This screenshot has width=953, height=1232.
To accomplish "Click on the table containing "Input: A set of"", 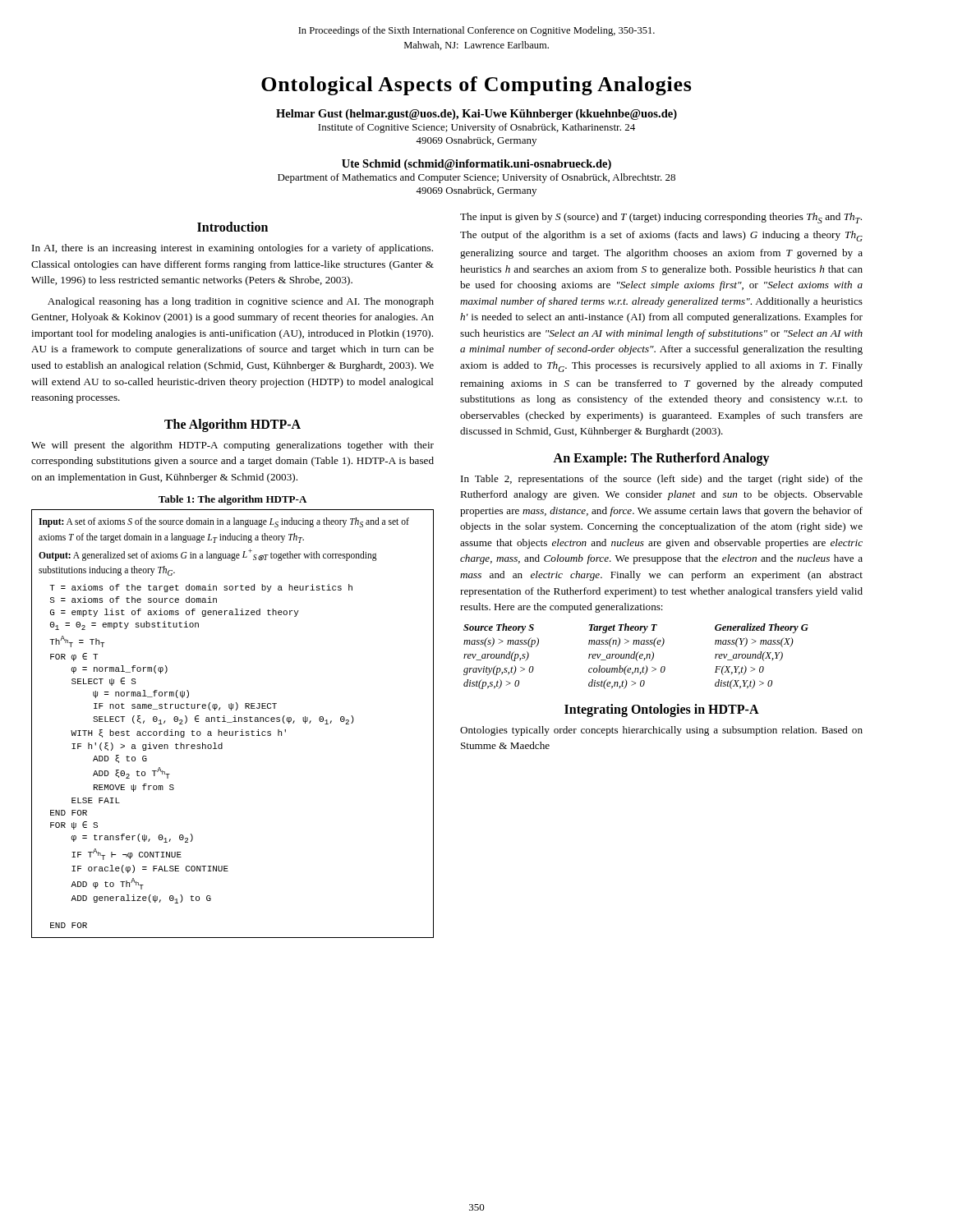I will pyautogui.click(x=233, y=724).
